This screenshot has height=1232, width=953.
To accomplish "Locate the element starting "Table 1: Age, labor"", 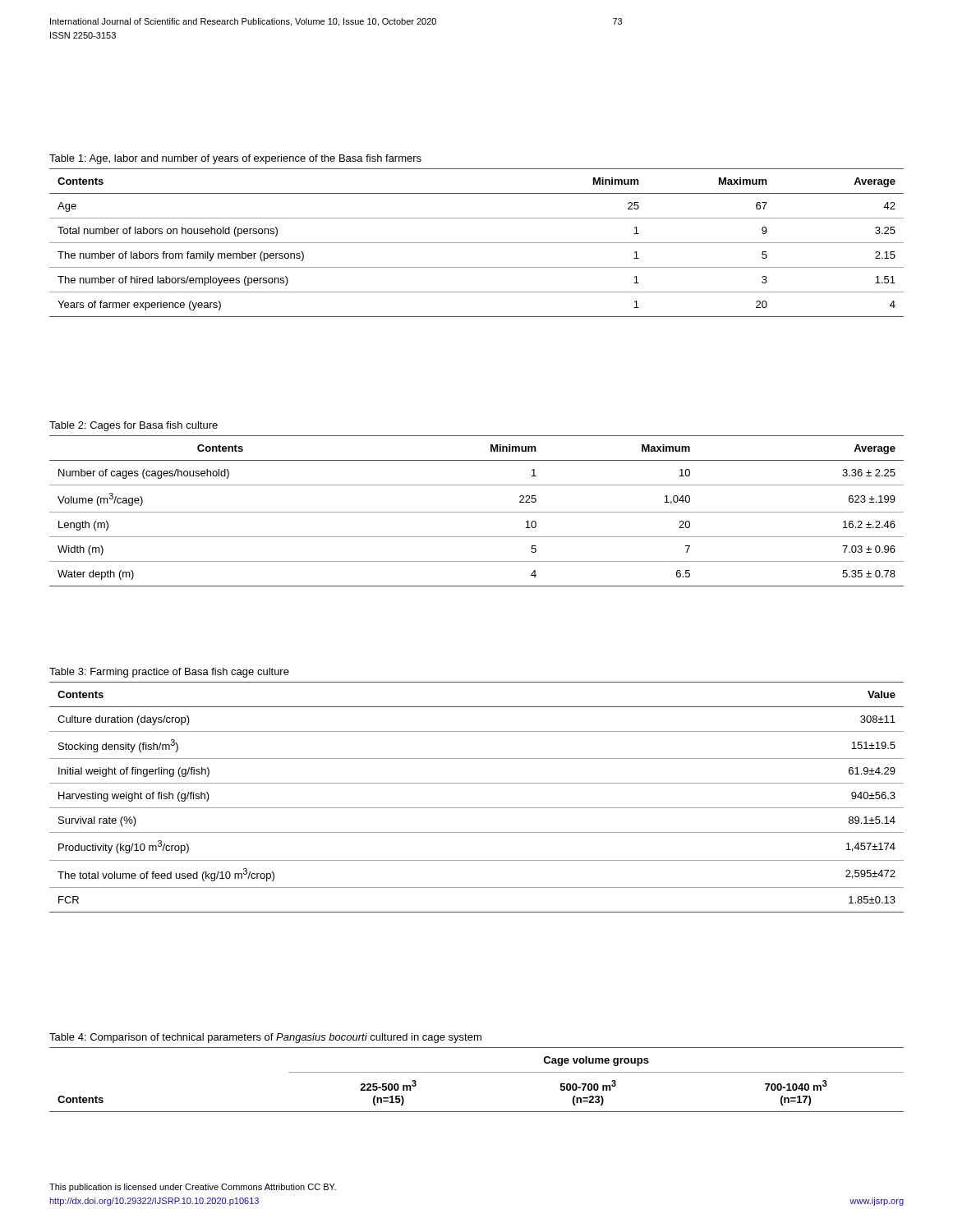I will 235,158.
